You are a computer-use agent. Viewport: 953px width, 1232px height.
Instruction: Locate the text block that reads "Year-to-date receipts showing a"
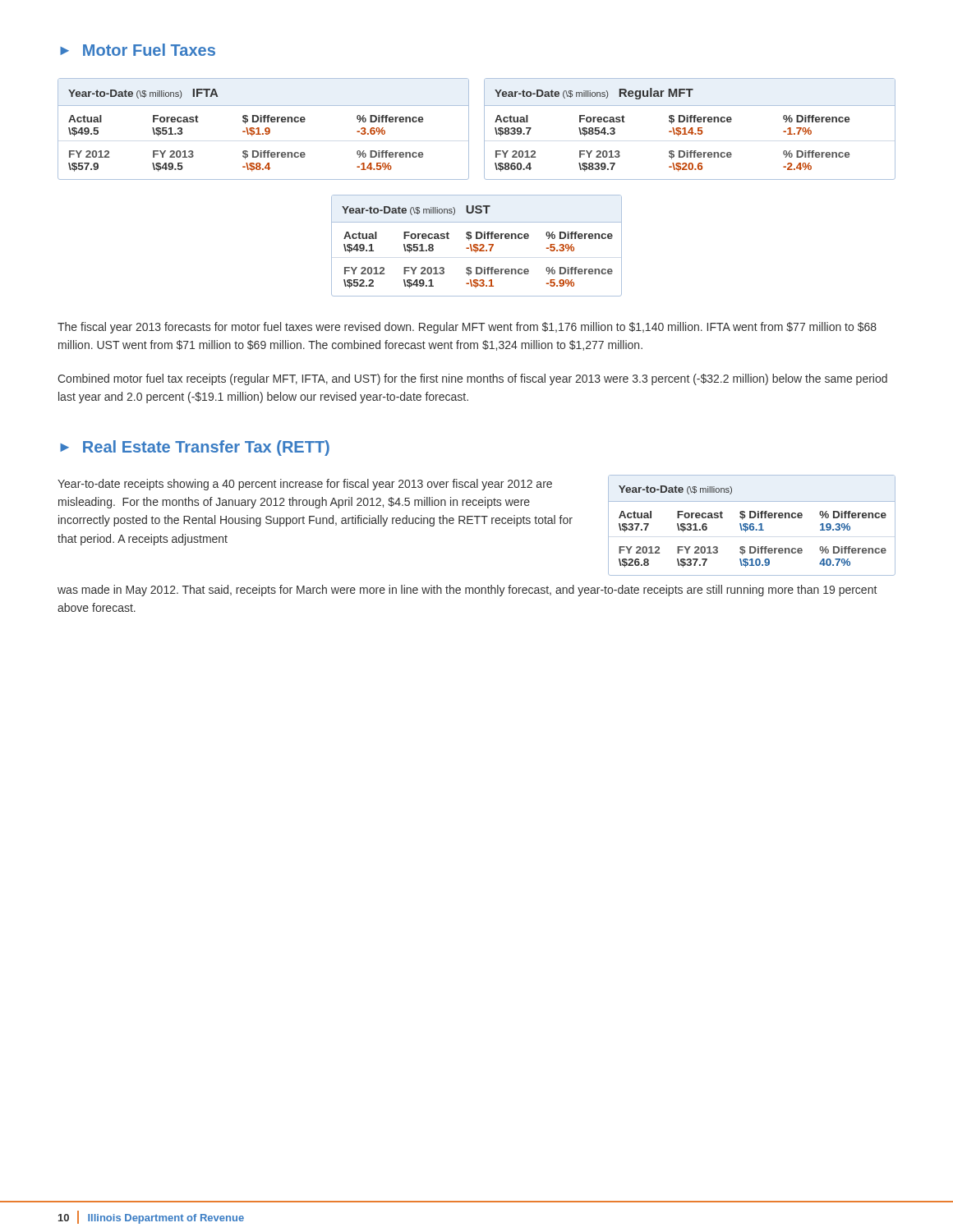point(315,511)
